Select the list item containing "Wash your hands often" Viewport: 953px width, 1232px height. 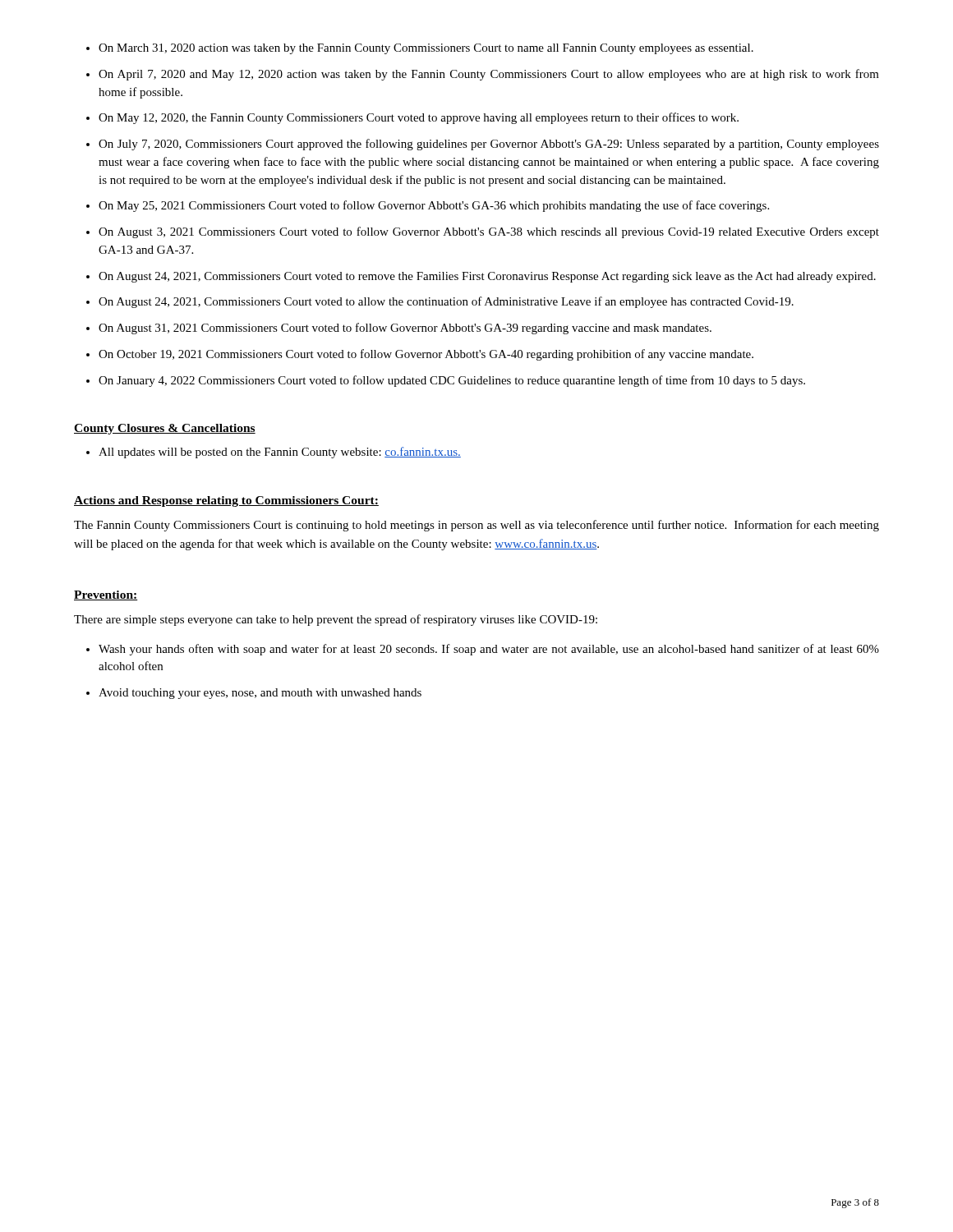pyautogui.click(x=489, y=658)
